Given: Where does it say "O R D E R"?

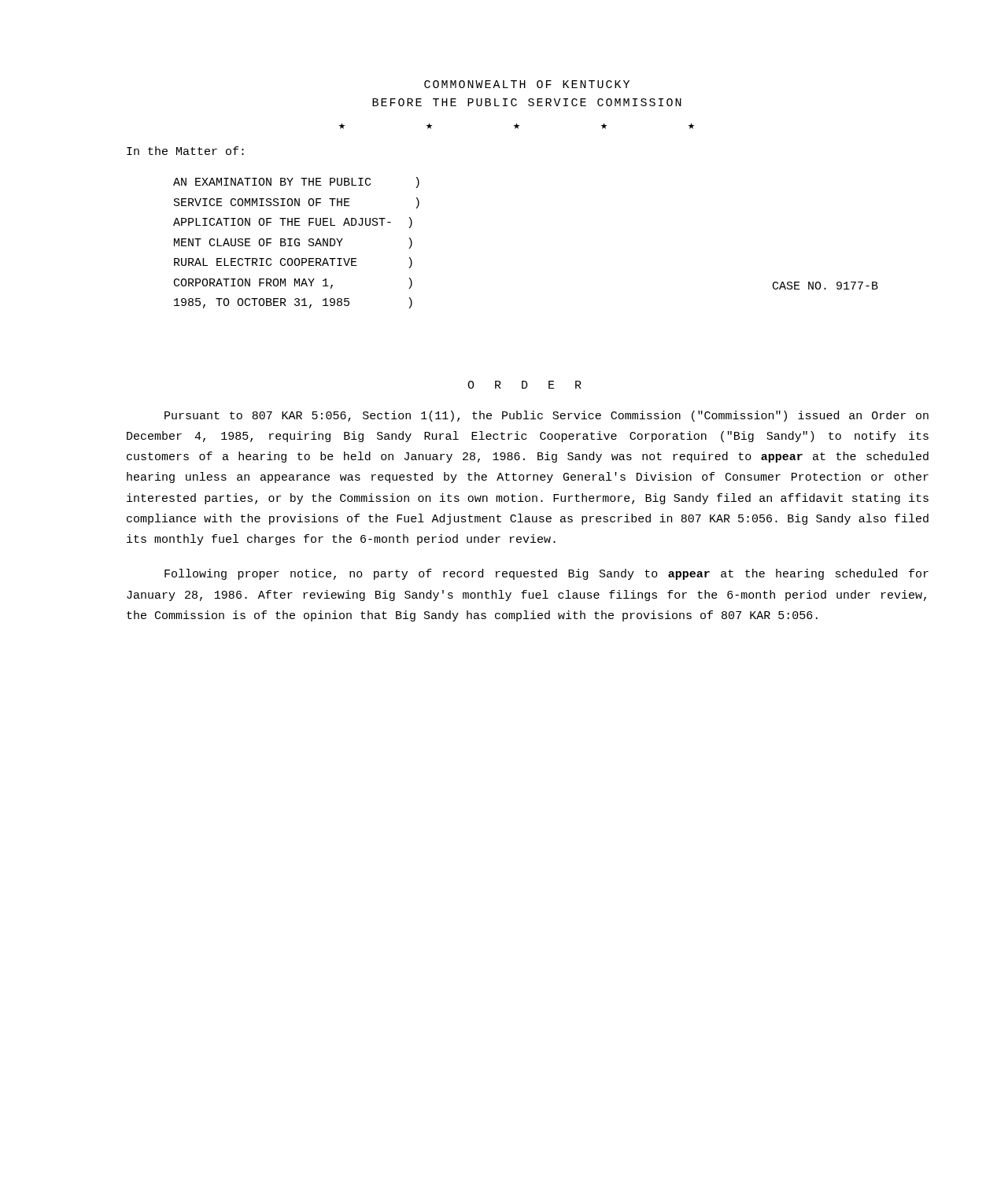Looking at the screenshot, I should [x=528, y=385].
